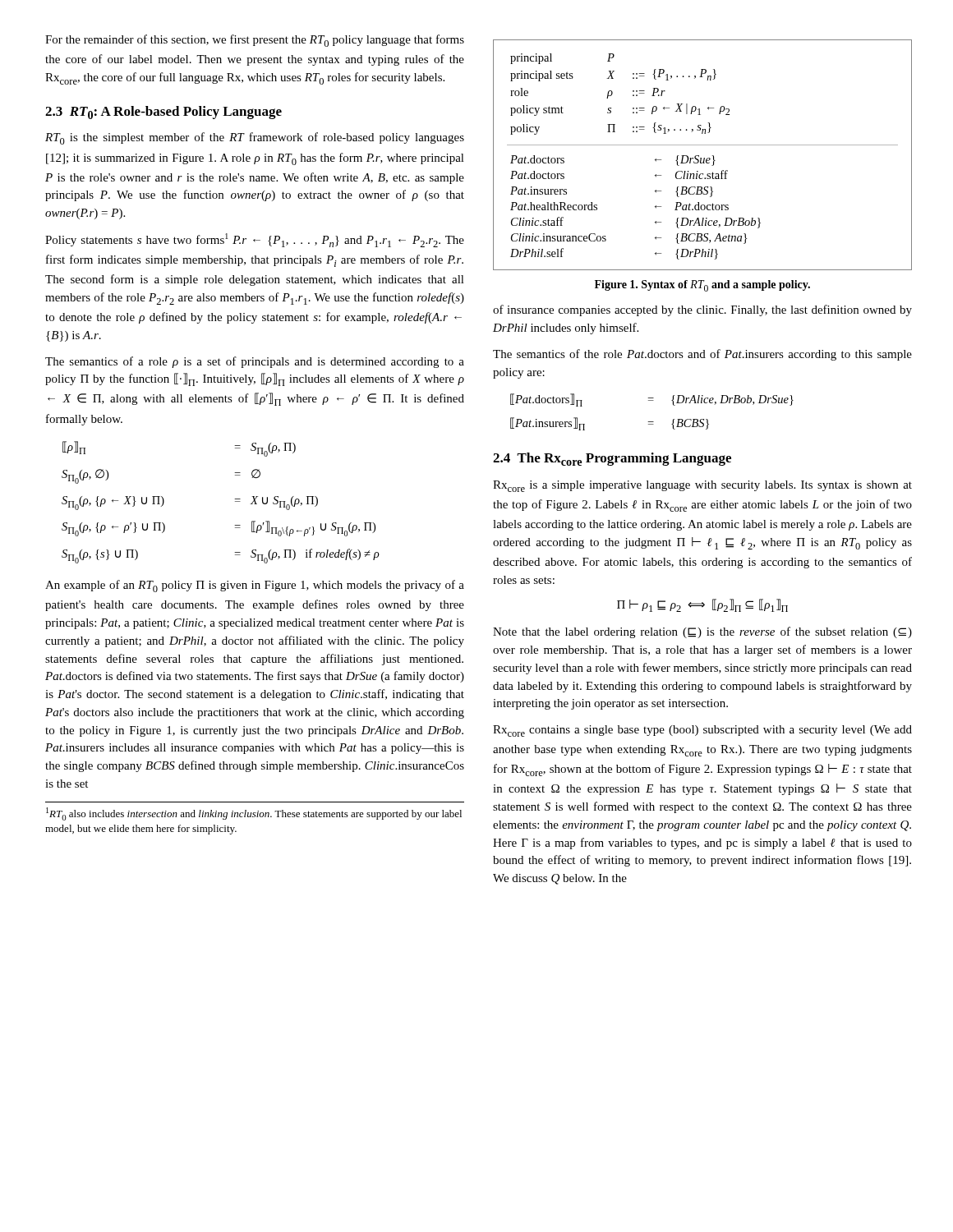Screen dimensions: 1232x953
Task: Click on the passage starting "Figure 1. Syntax of"
Action: [702, 286]
